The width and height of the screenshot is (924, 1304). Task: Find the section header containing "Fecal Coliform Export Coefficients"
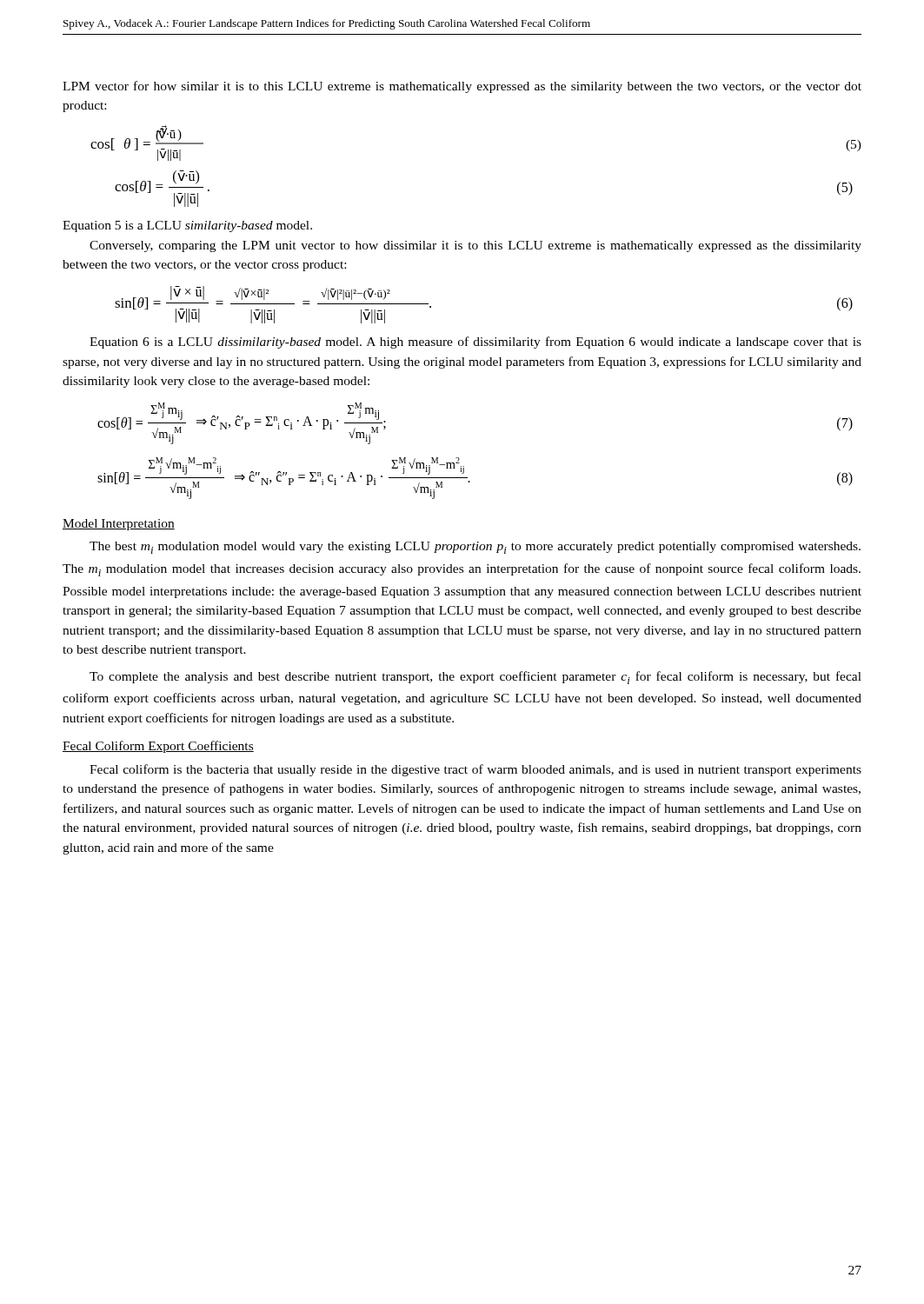(x=158, y=746)
